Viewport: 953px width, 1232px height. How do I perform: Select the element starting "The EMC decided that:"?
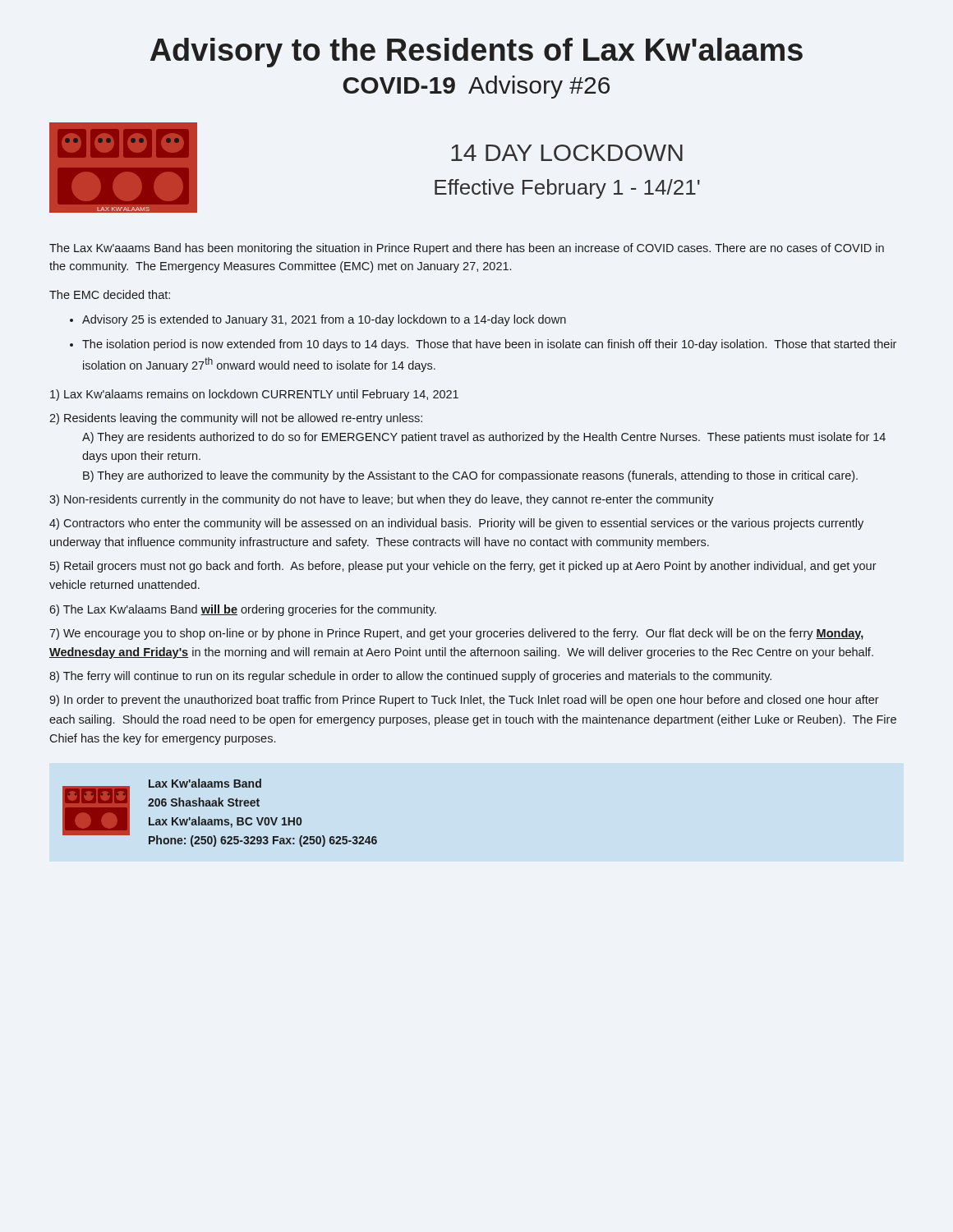point(110,295)
